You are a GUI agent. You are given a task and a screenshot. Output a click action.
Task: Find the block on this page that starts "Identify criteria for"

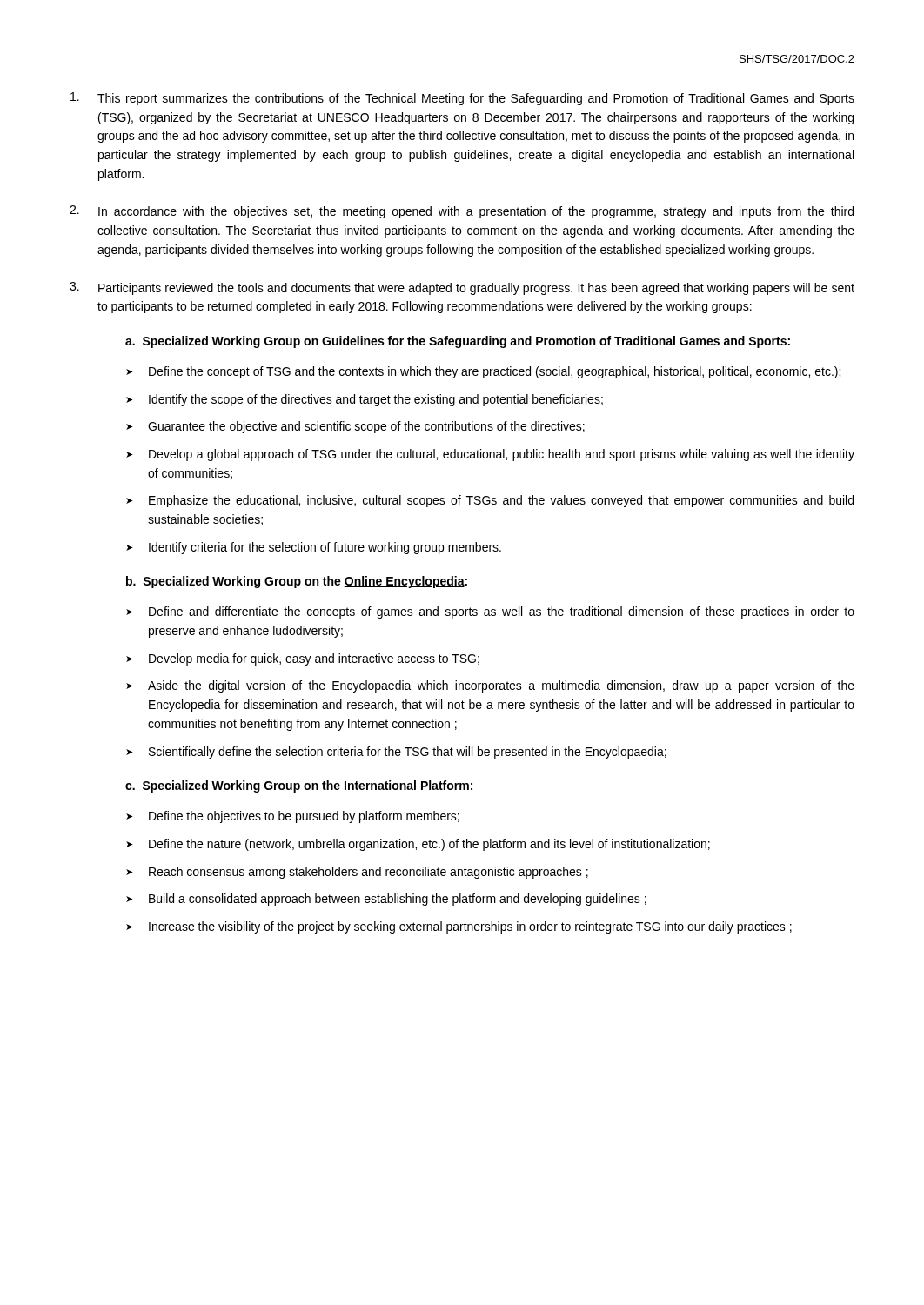click(x=501, y=548)
